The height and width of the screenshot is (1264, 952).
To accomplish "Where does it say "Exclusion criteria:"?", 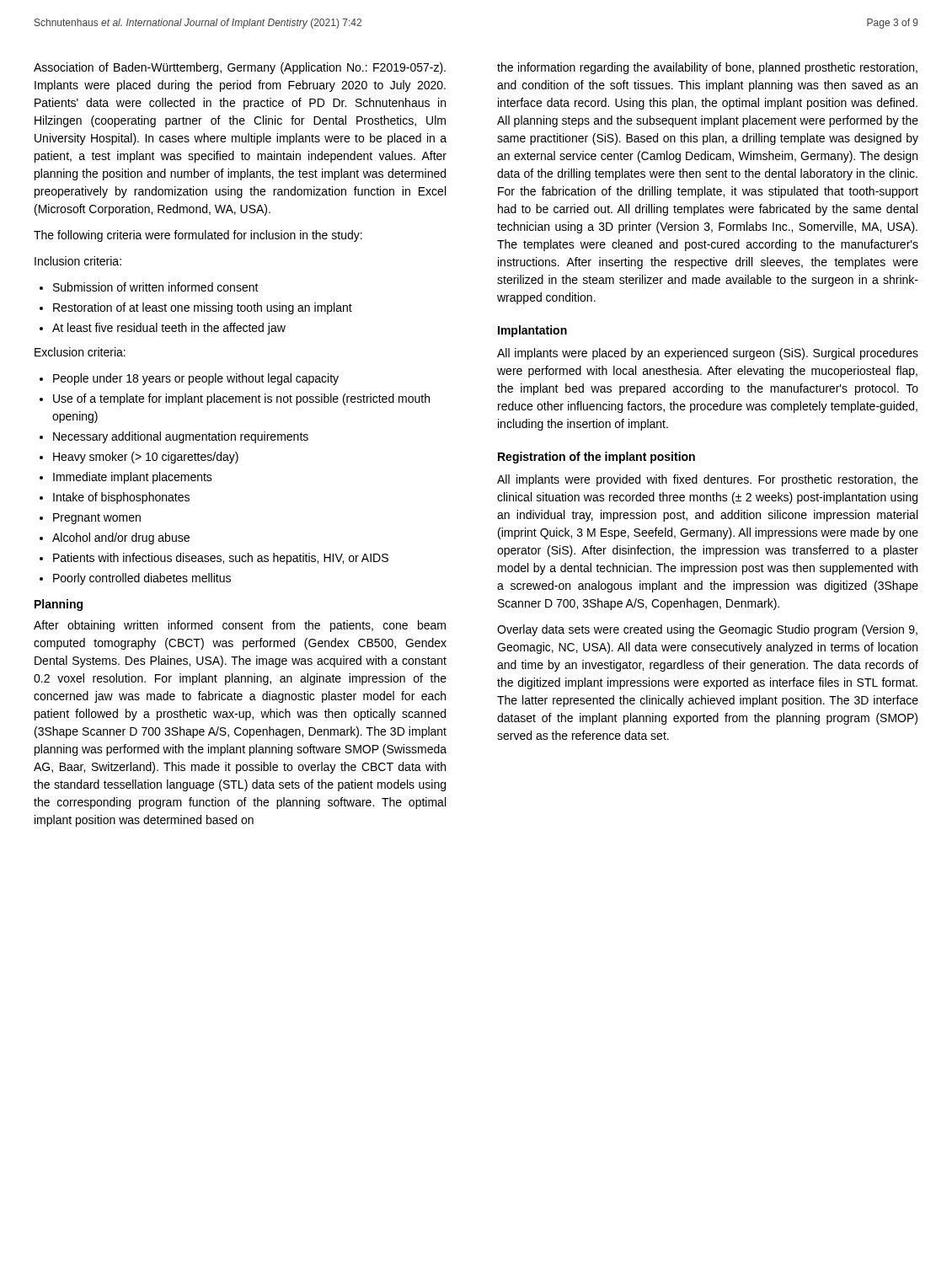I will tap(80, 352).
